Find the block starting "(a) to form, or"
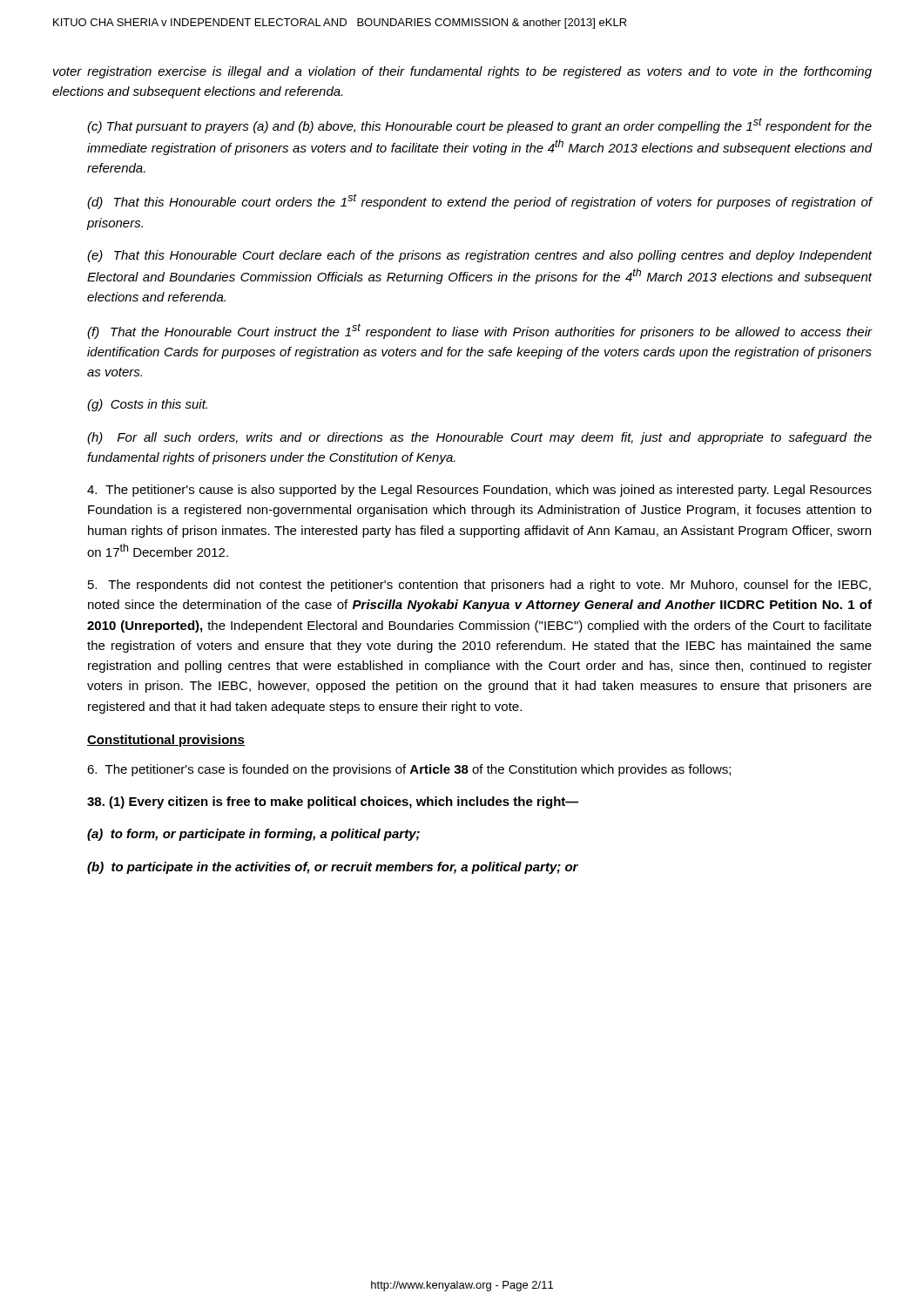This screenshot has width=924, height=1307. (253, 835)
